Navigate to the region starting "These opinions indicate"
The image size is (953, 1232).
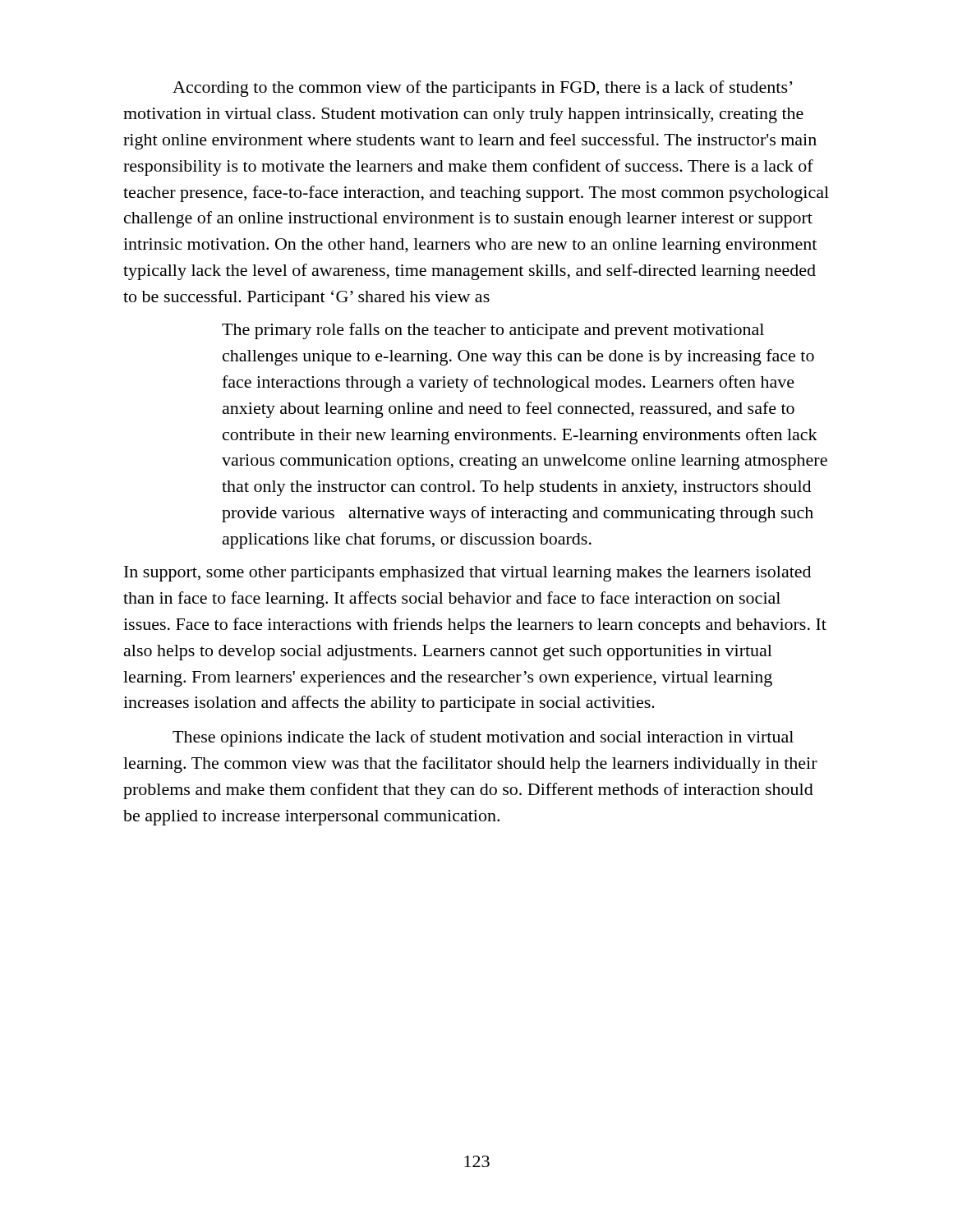[x=476, y=776]
